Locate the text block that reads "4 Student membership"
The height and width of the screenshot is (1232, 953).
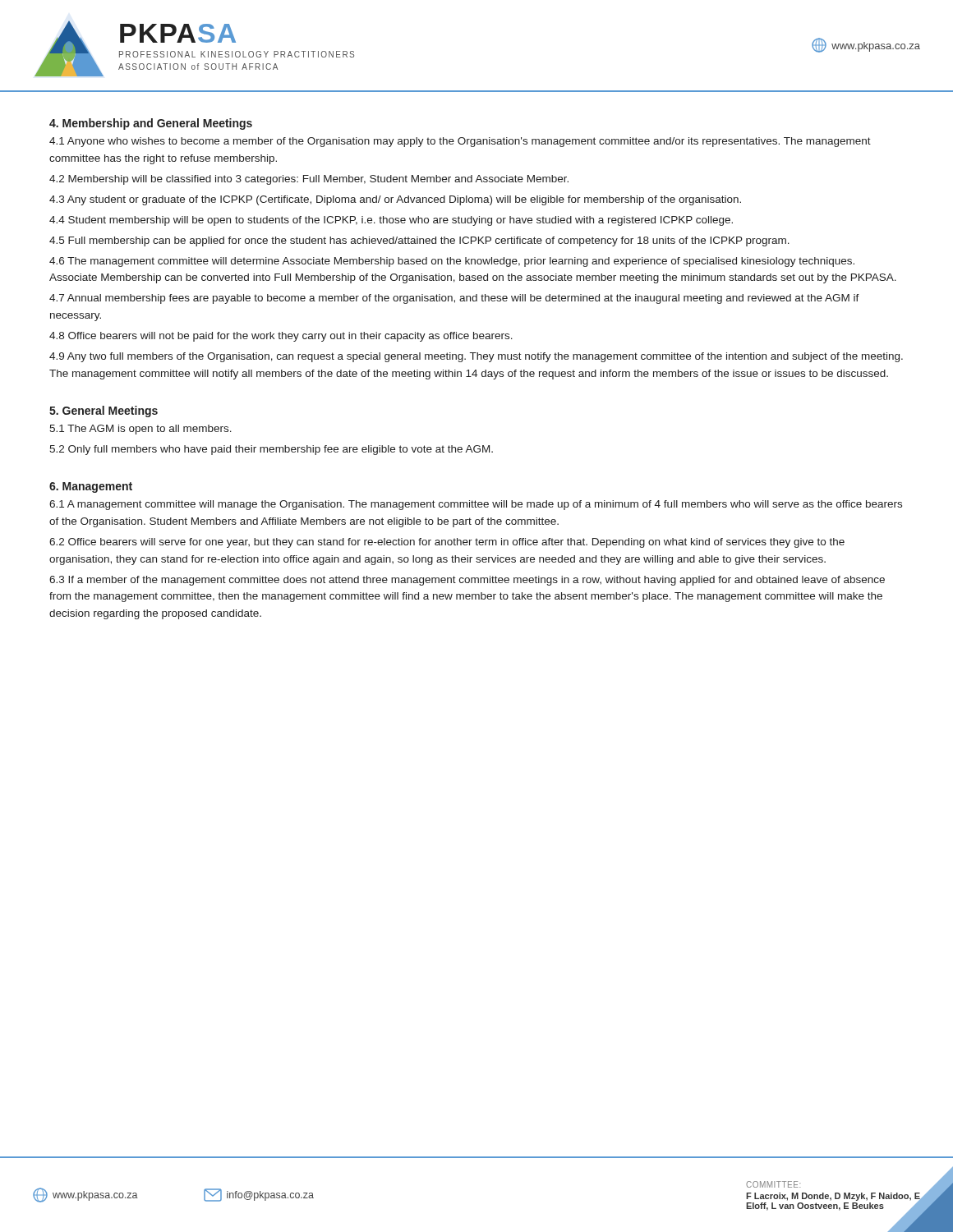pyautogui.click(x=392, y=219)
